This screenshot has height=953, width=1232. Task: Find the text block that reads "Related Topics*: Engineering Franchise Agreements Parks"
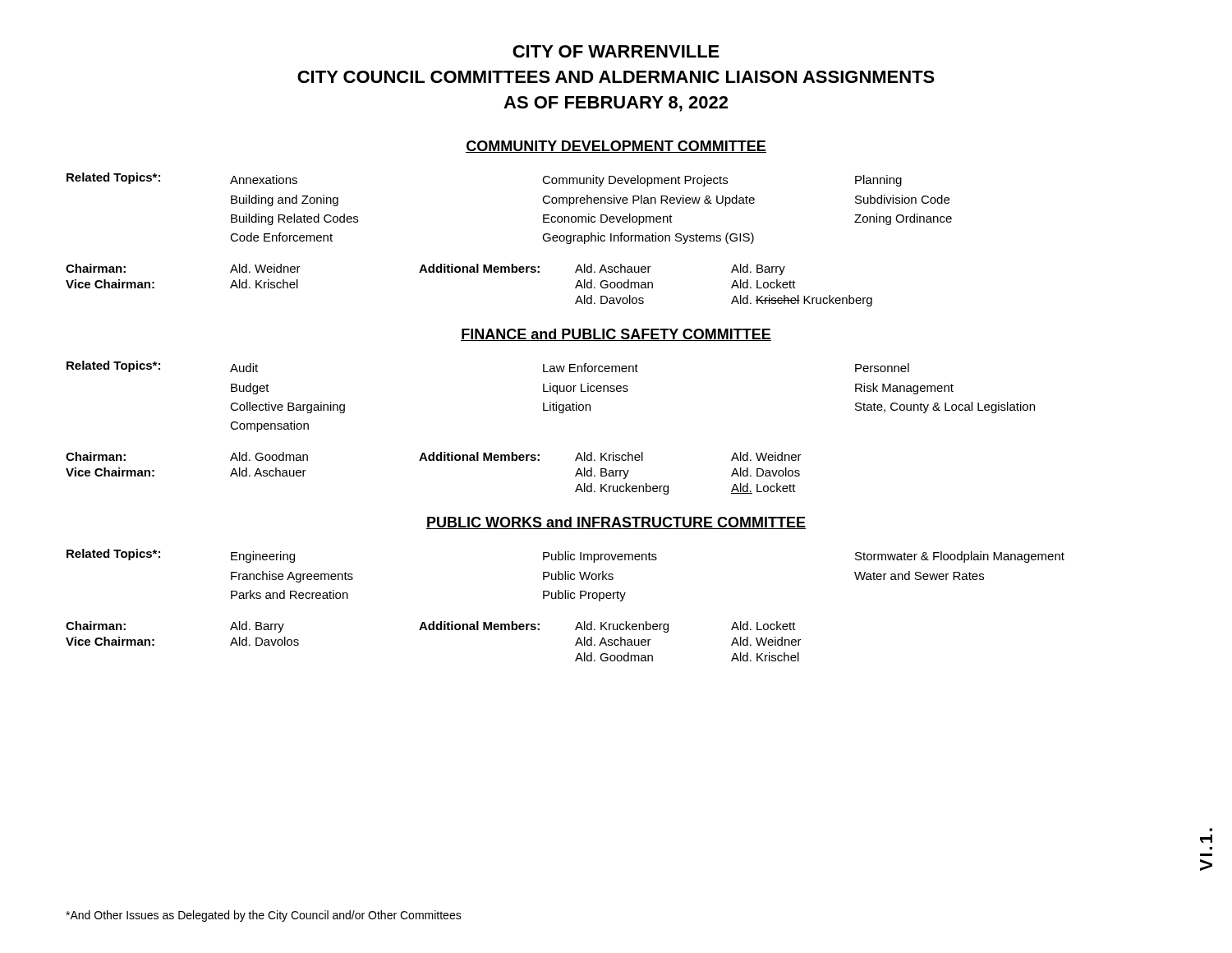[x=616, y=605]
